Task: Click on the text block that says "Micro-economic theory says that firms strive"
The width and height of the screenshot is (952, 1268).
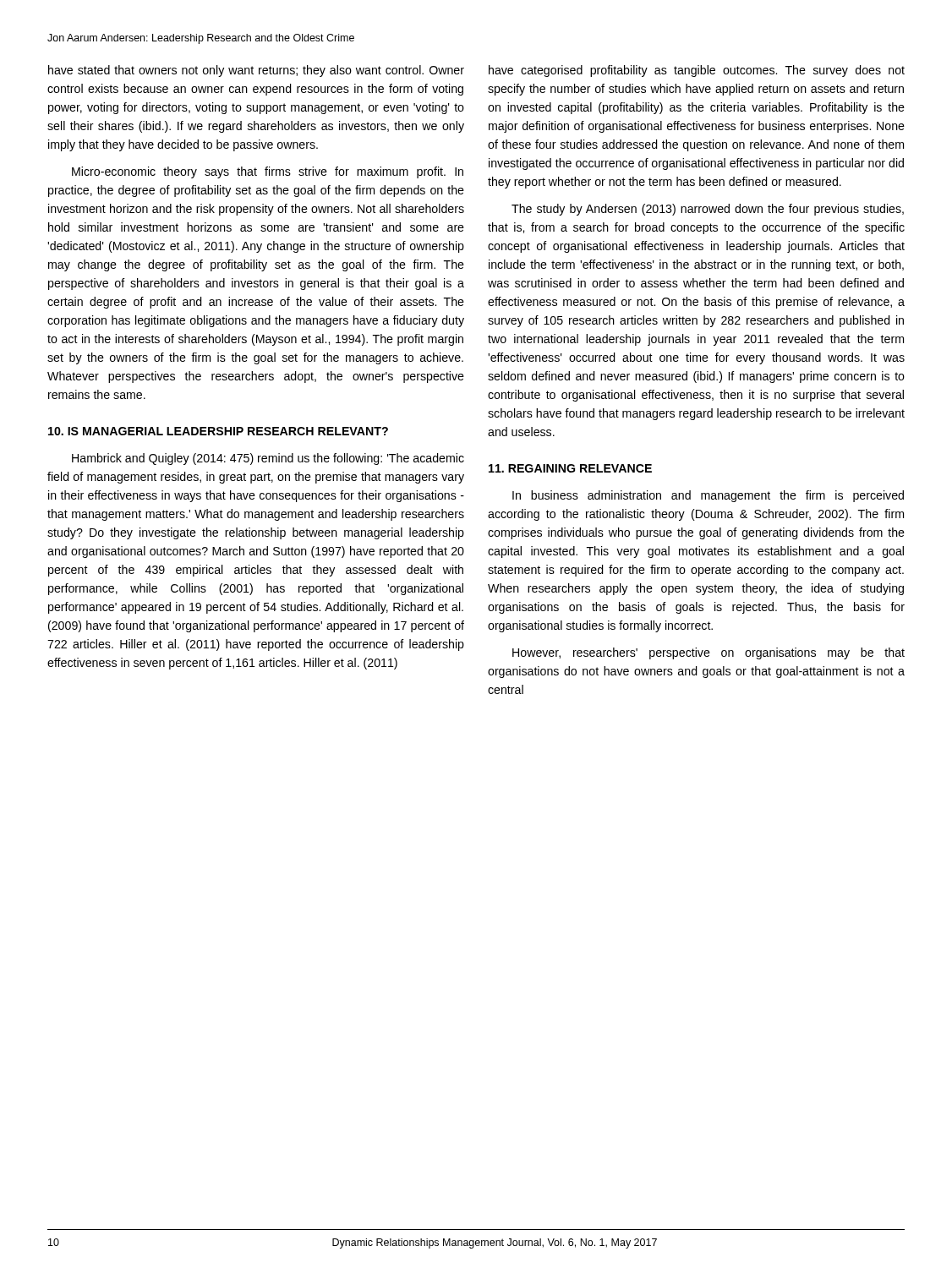Action: pos(256,283)
